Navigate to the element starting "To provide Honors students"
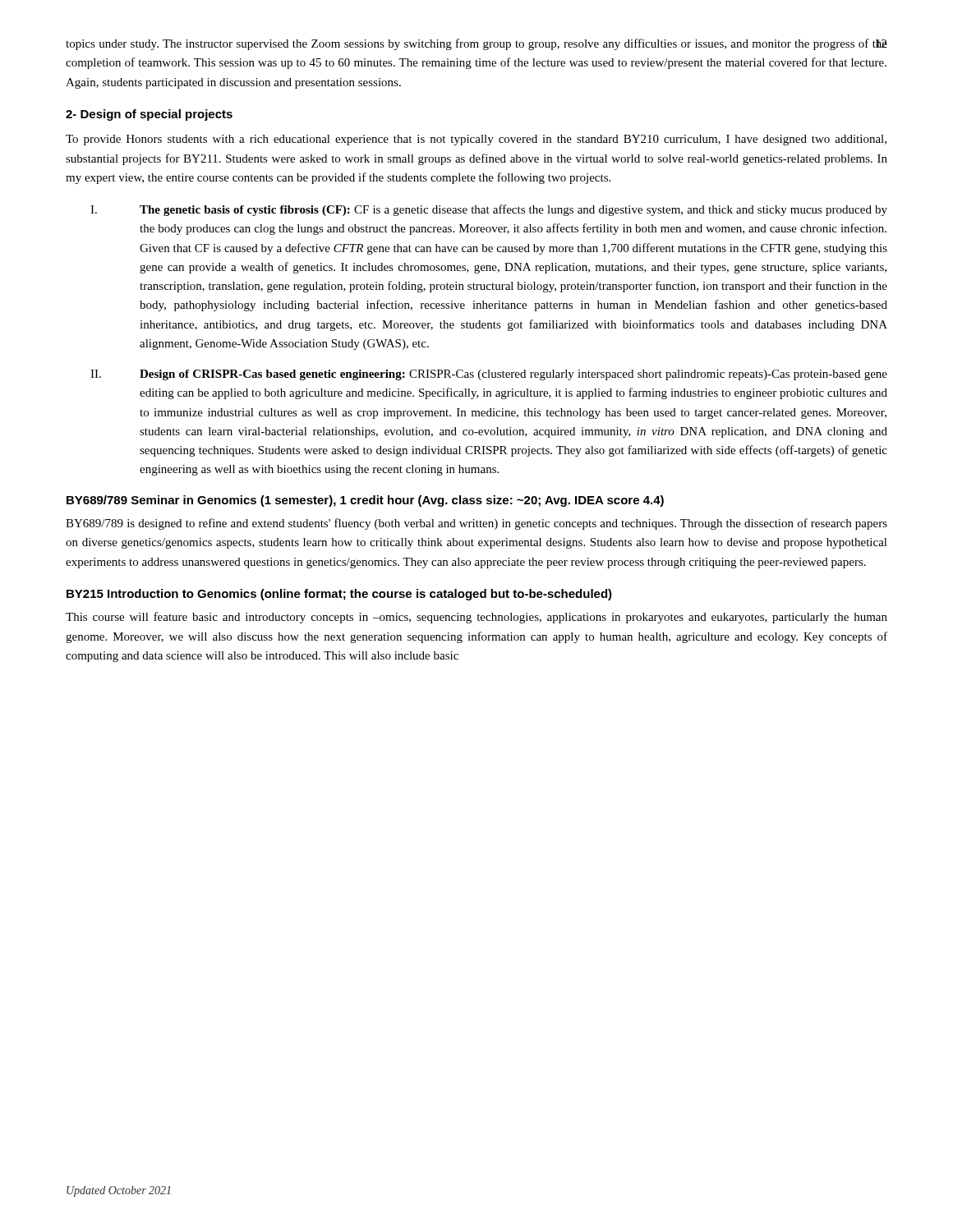The width and height of the screenshot is (953, 1232). [476, 158]
